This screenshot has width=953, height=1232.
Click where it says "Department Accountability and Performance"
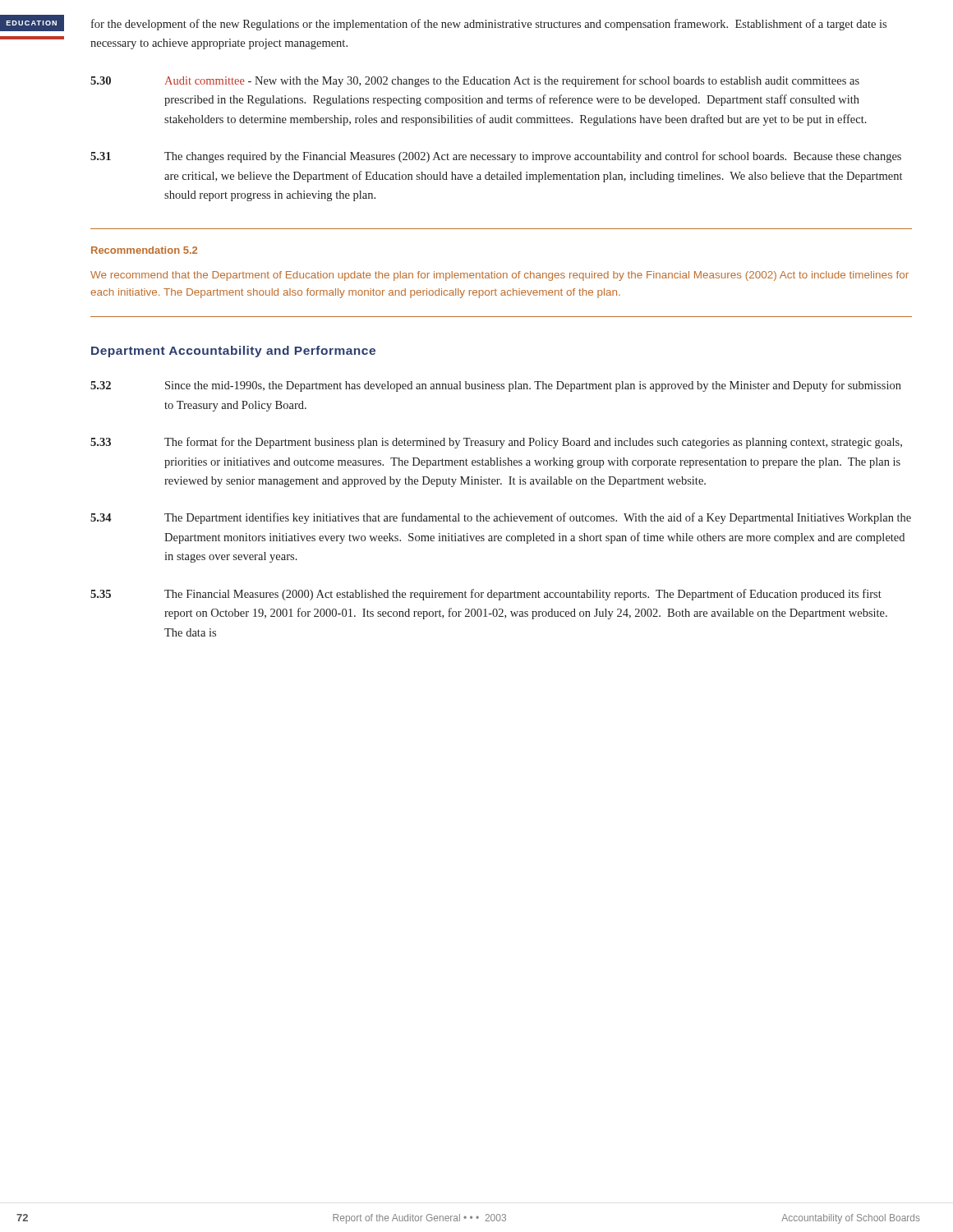pyautogui.click(x=233, y=350)
